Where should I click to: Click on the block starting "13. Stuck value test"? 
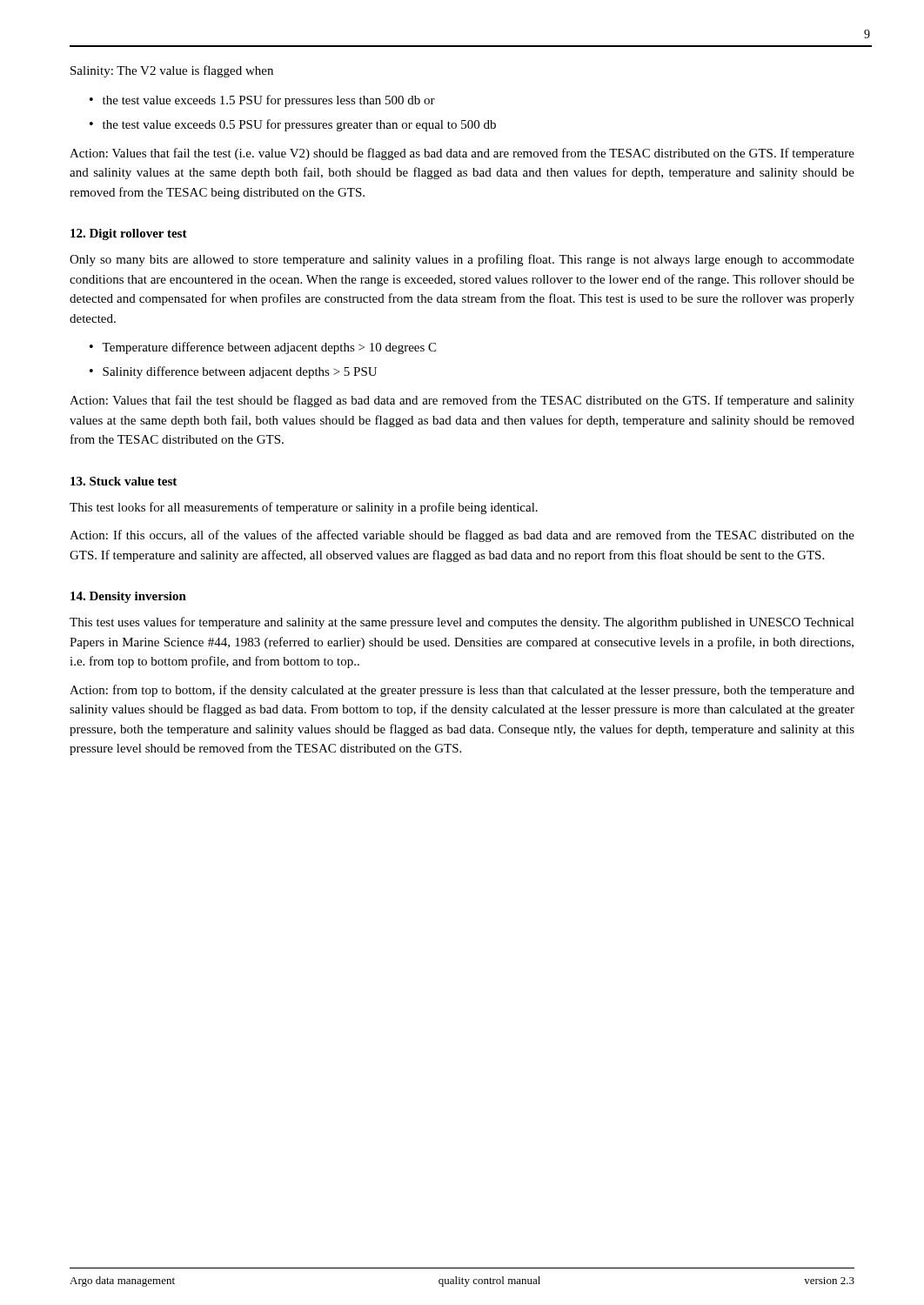coord(123,481)
